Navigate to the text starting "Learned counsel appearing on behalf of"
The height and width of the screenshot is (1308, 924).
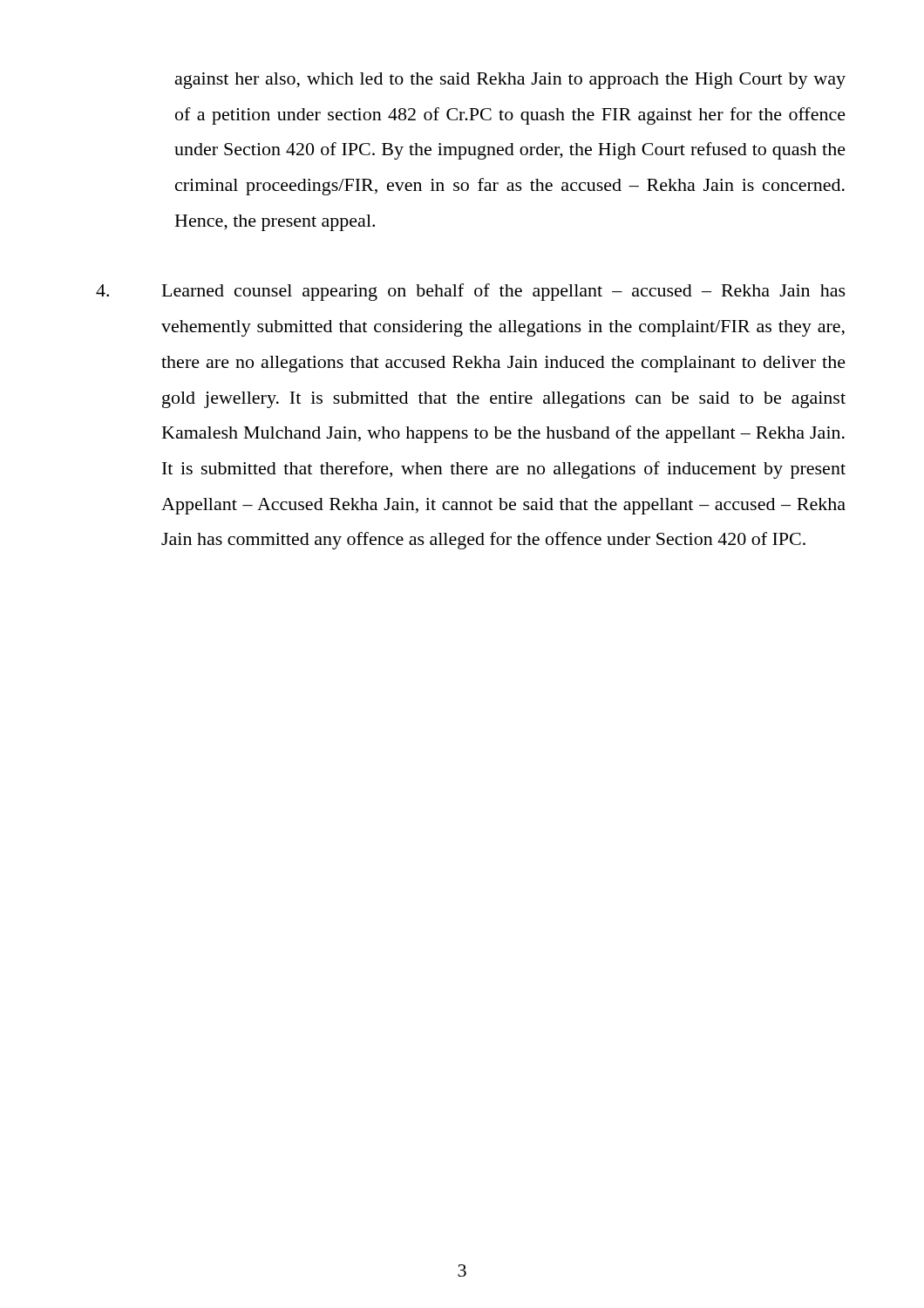(x=471, y=292)
